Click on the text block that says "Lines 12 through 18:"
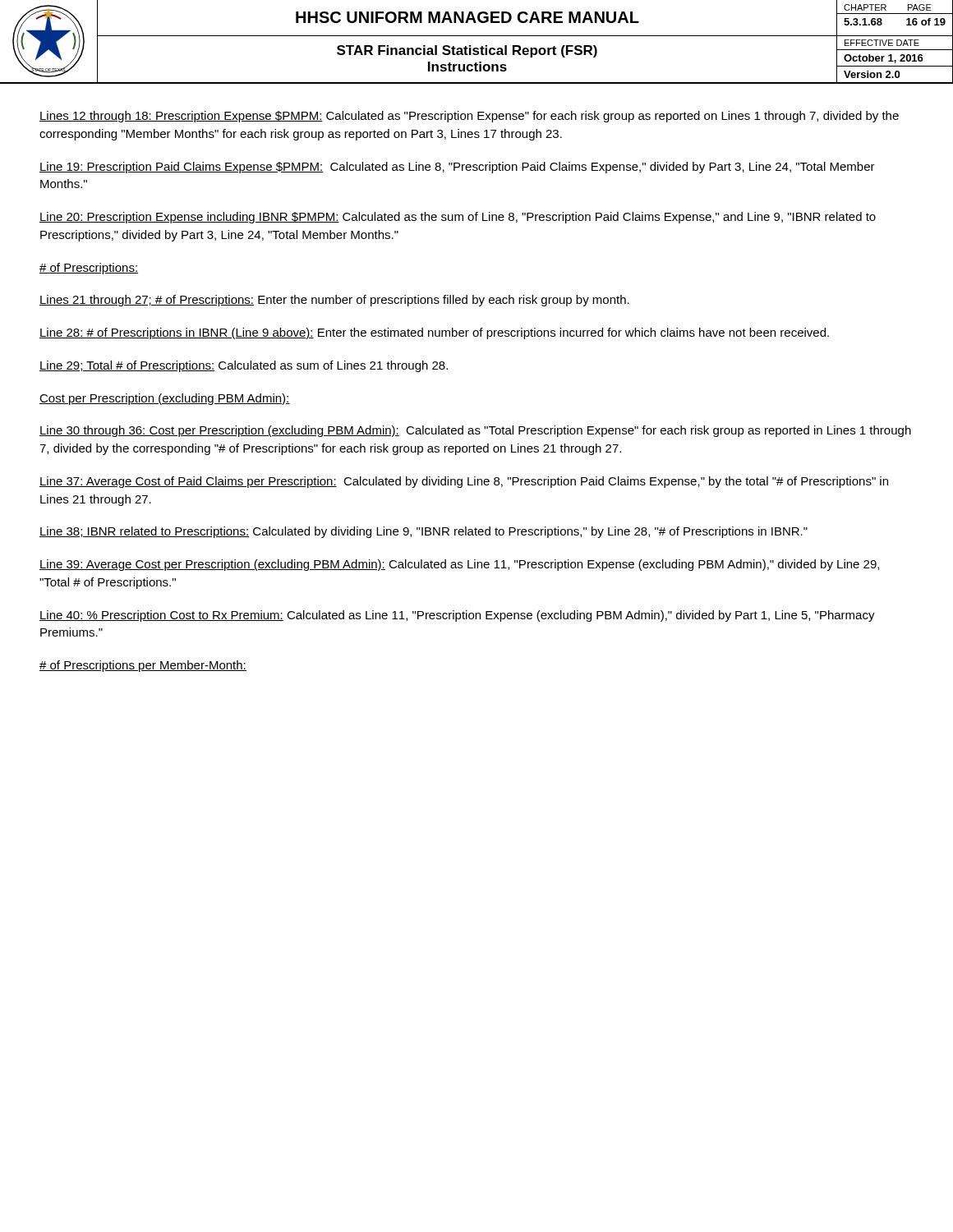This screenshot has width=953, height=1232. pos(476,125)
